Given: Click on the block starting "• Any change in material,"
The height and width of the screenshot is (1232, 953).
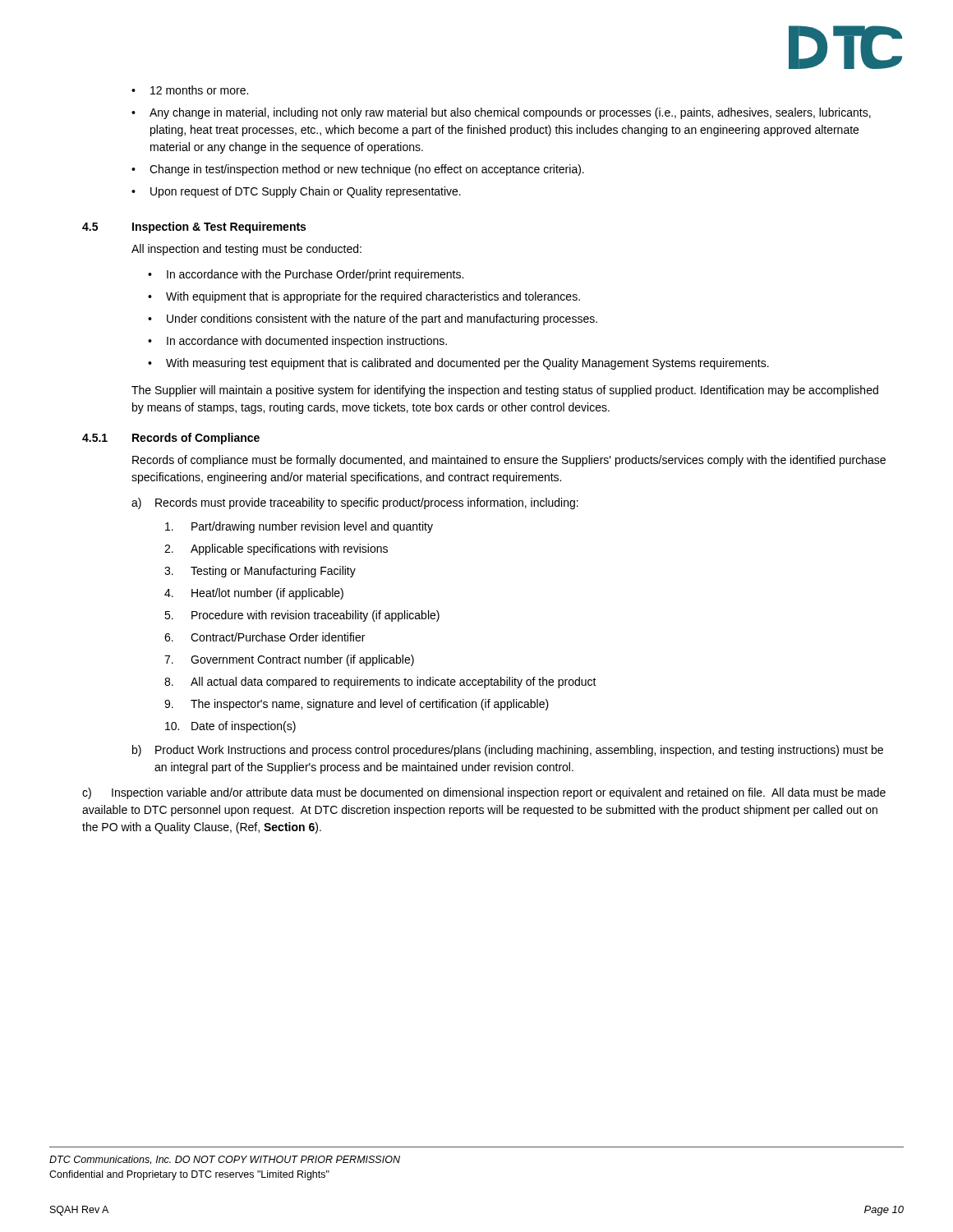Looking at the screenshot, I should click(509, 130).
